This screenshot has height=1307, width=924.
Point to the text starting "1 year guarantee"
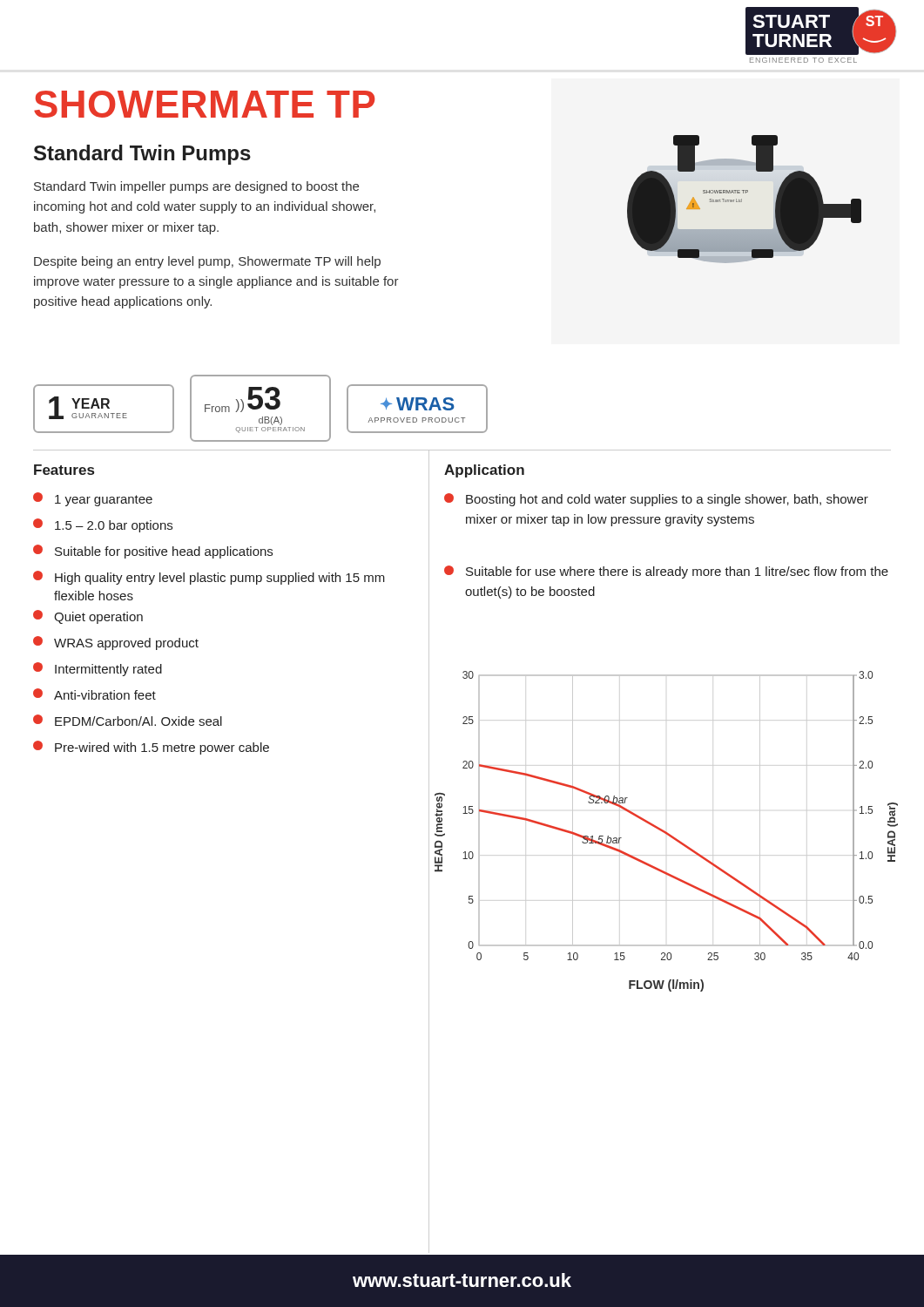(x=93, y=499)
